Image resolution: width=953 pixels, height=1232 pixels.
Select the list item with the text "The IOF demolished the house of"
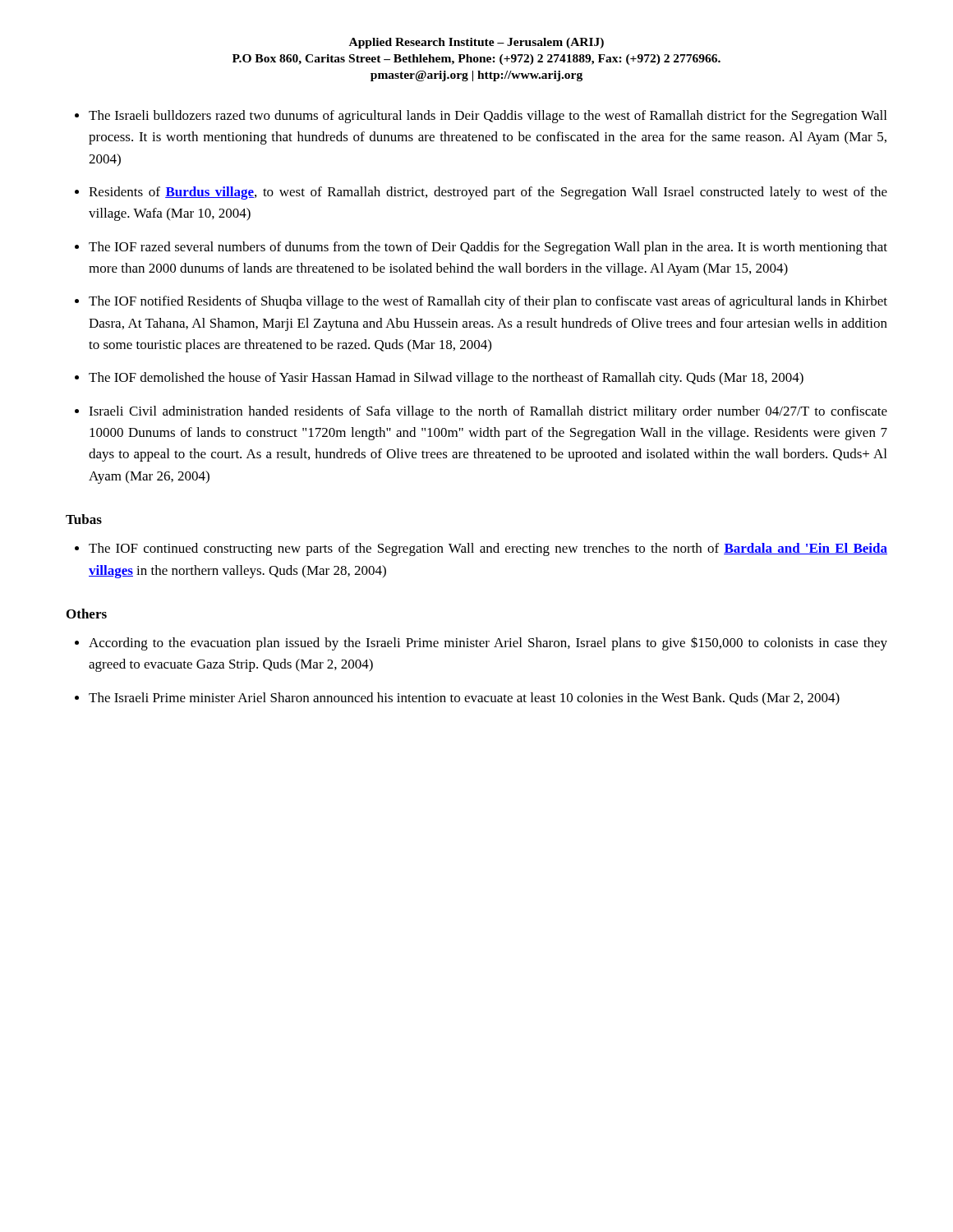(x=446, y=378)
